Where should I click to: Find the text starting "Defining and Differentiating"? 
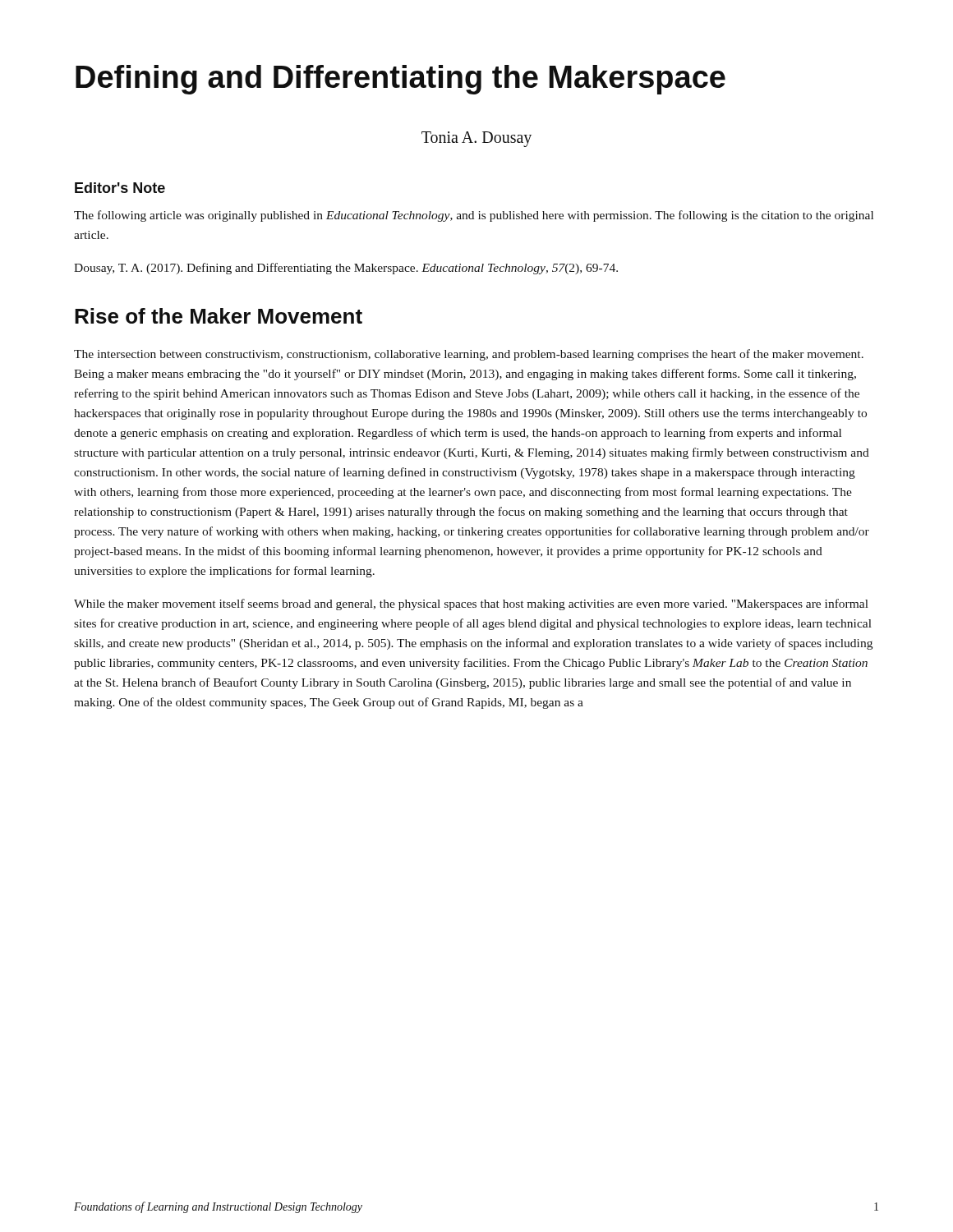pyautogui.click(x=476, y=78)
